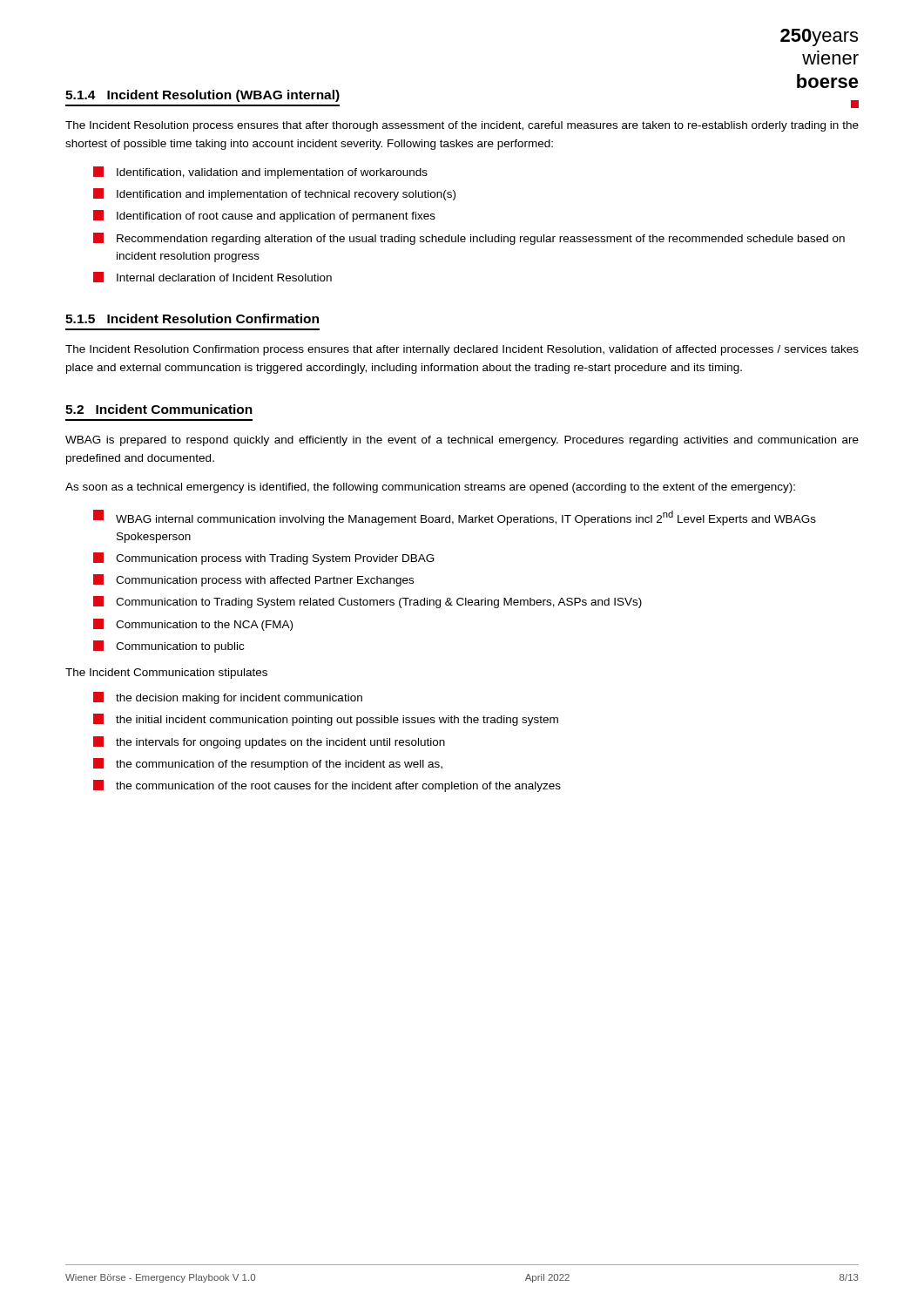Select the element starting "Communication to the NCA"

(x=193, y=625)
